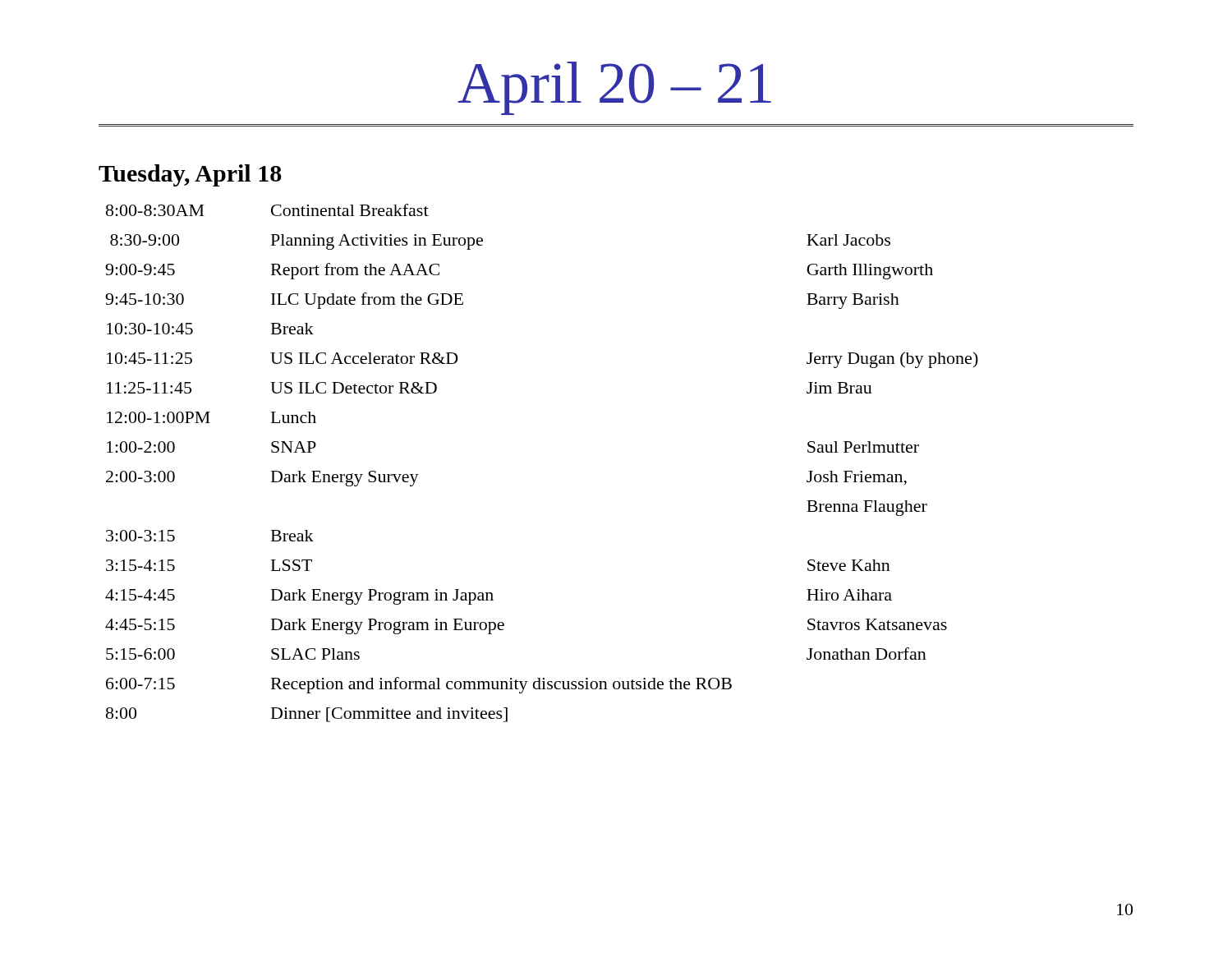
Task: Locate the text starting "Tuesday, April 18"
Action: point(190,173)
